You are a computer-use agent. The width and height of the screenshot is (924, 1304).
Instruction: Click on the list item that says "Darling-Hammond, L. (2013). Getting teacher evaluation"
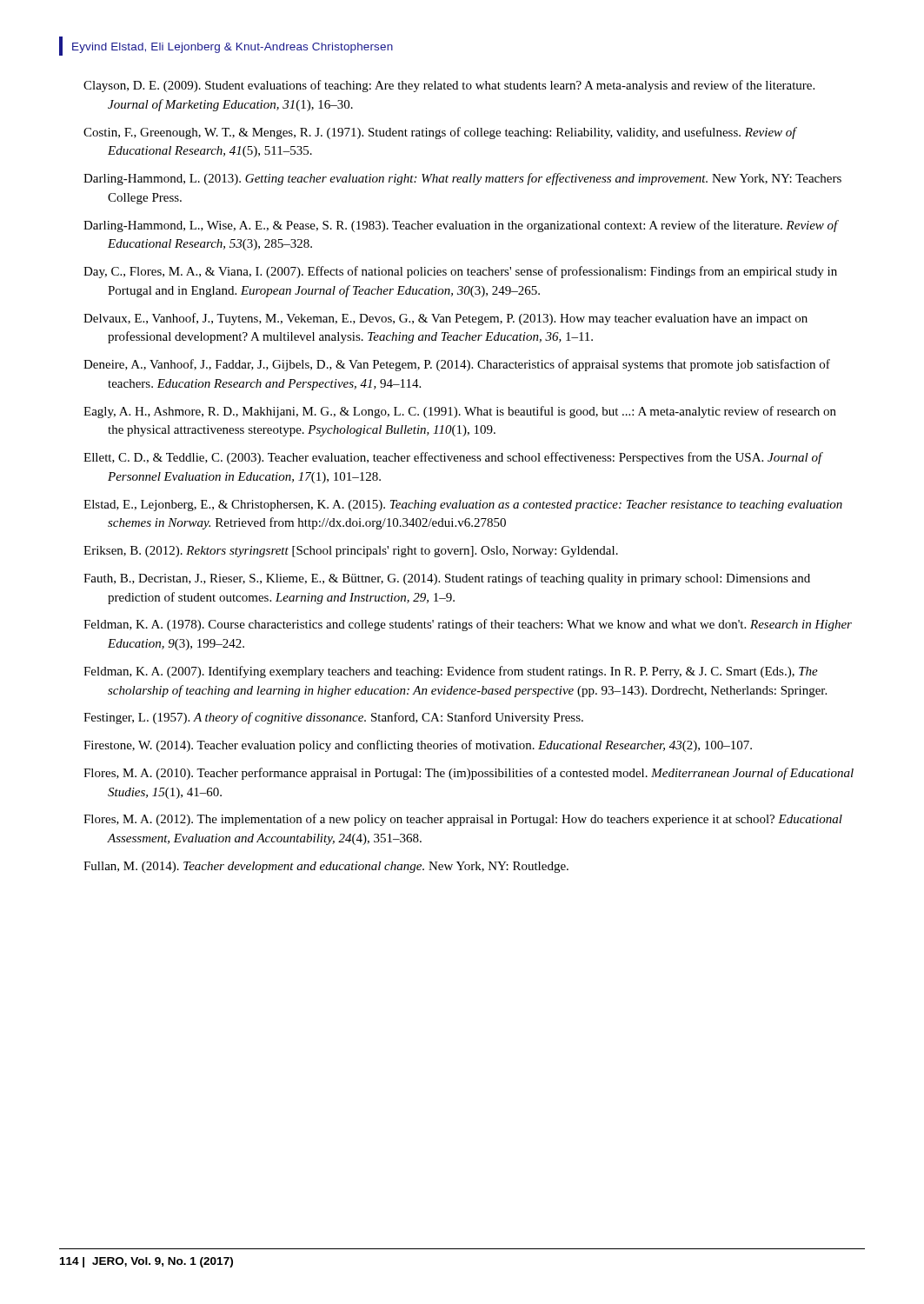[x=463, y=188]
